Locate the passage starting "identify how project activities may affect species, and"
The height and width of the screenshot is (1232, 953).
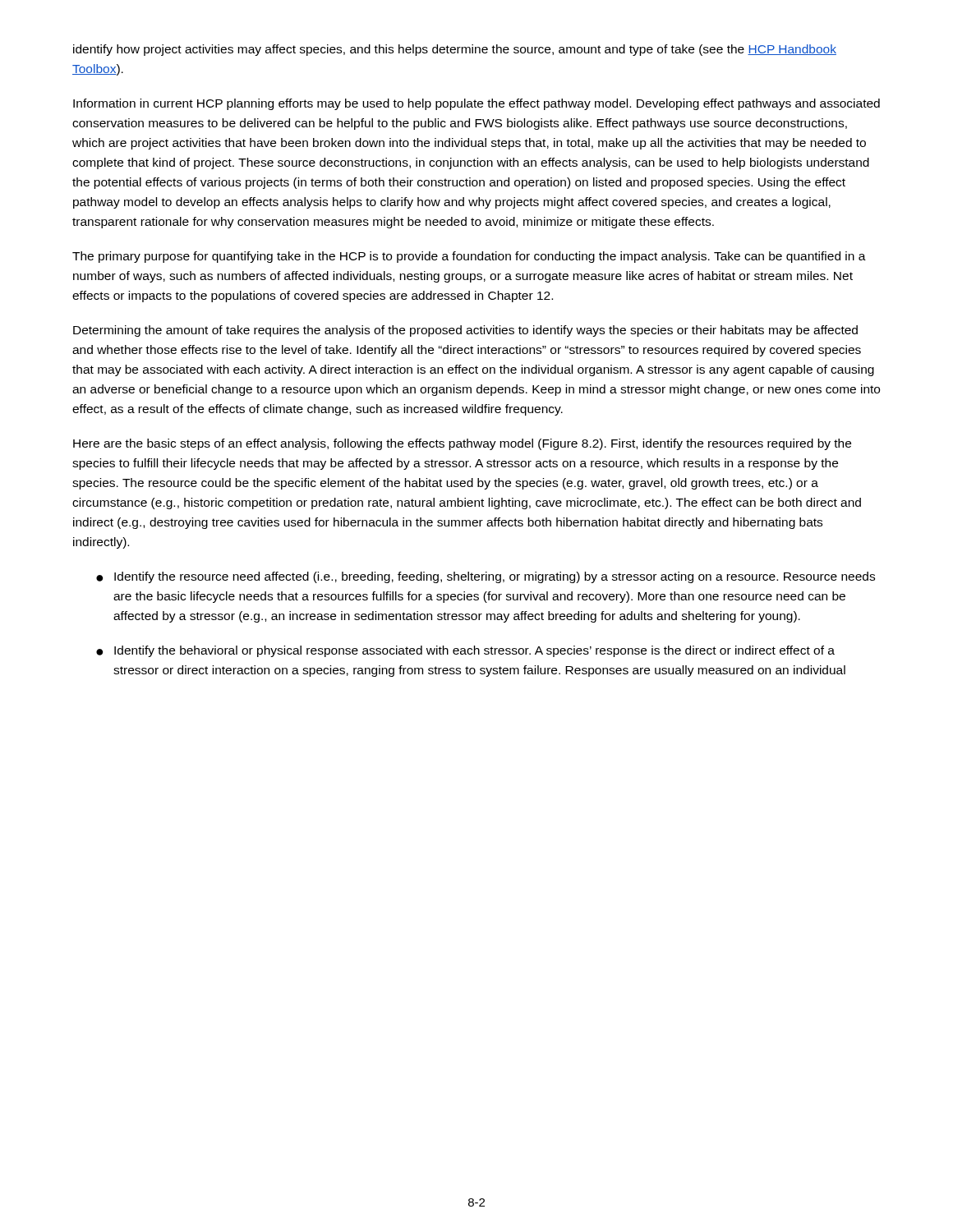[x=454, y=59]
